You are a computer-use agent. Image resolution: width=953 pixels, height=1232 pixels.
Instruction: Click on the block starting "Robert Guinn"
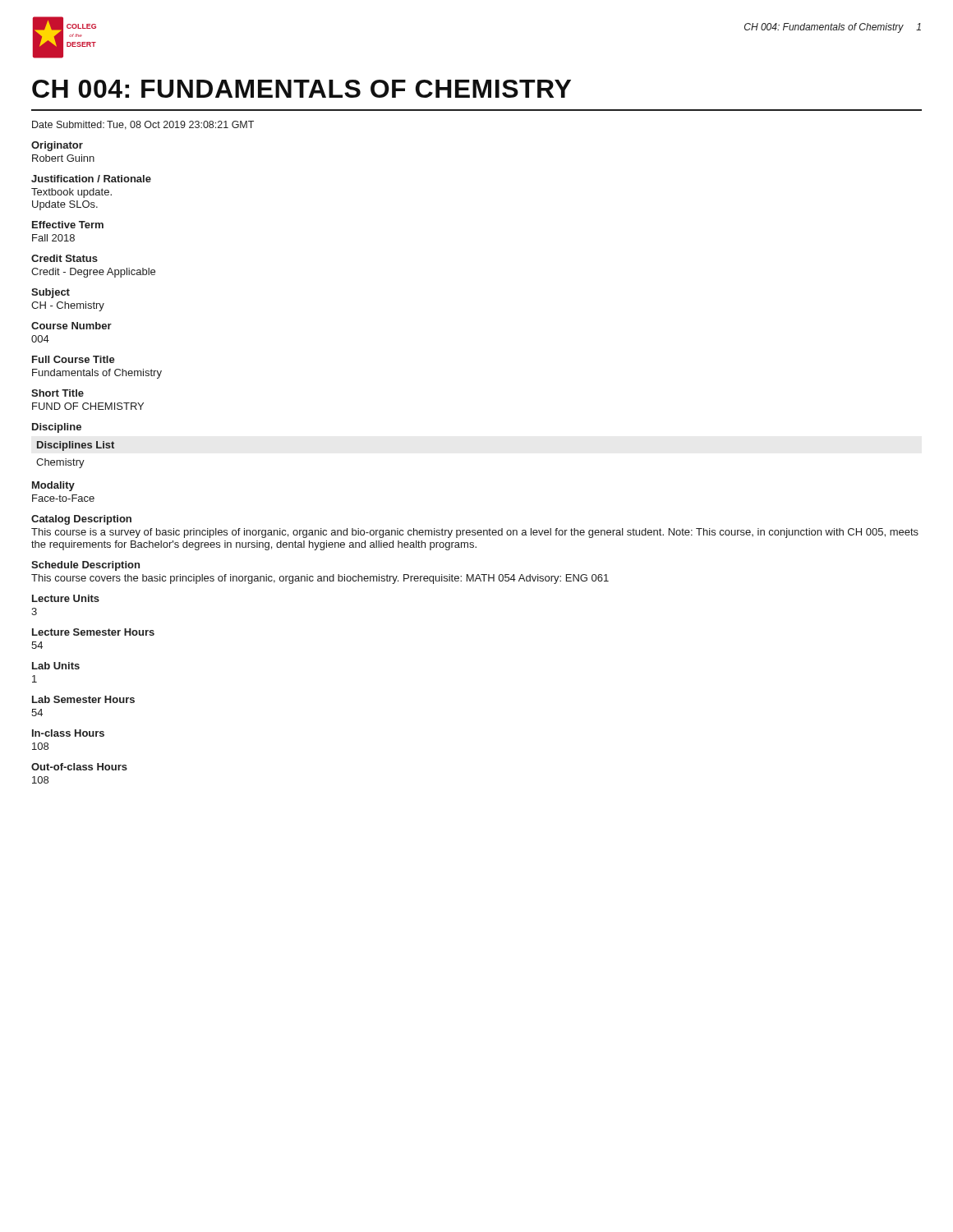[x=63, y=158]
